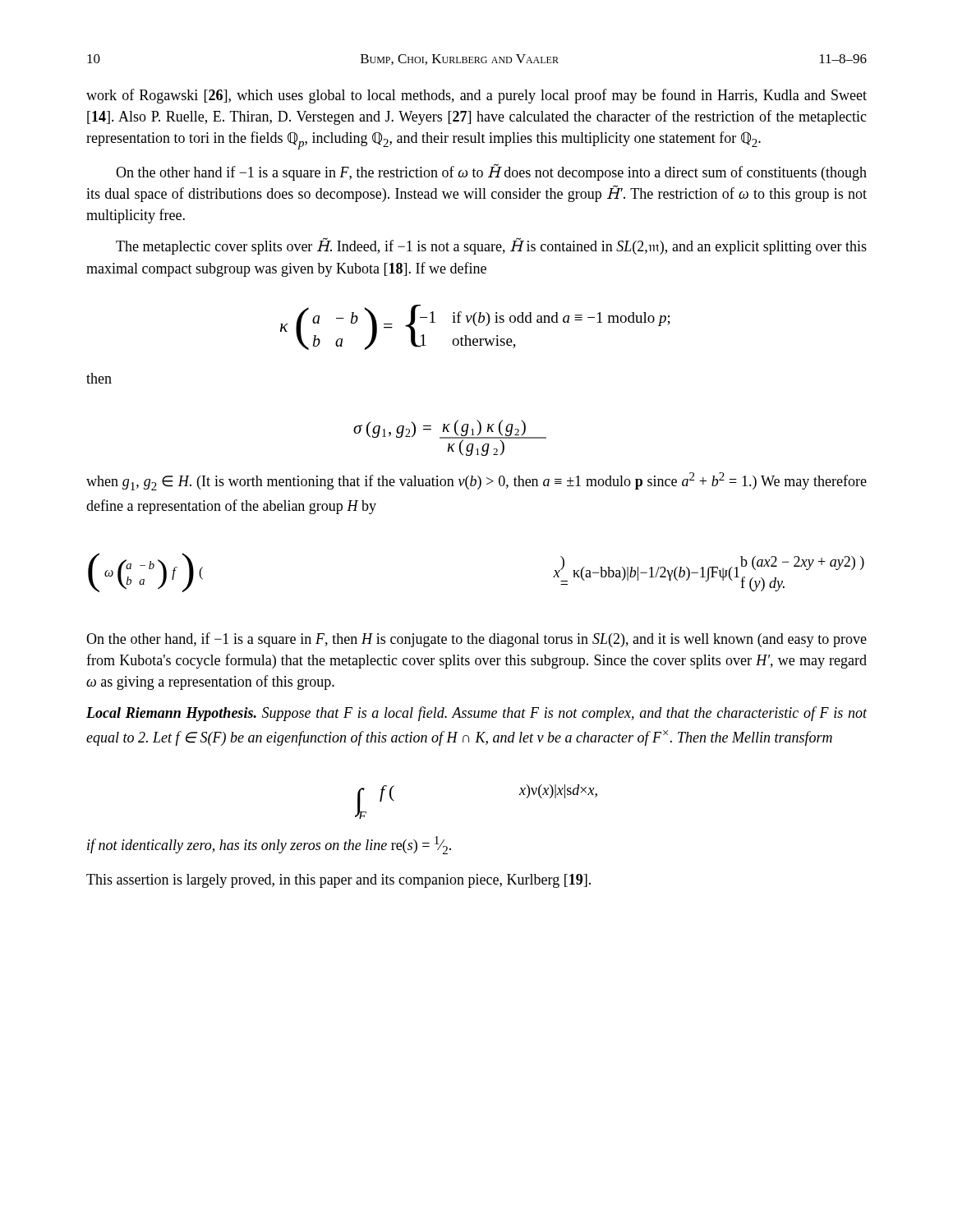Point to the block starting "when g1, g2 ∈ H. (It is worth"
Screen dimensions: 1232x953
[476, 492]
